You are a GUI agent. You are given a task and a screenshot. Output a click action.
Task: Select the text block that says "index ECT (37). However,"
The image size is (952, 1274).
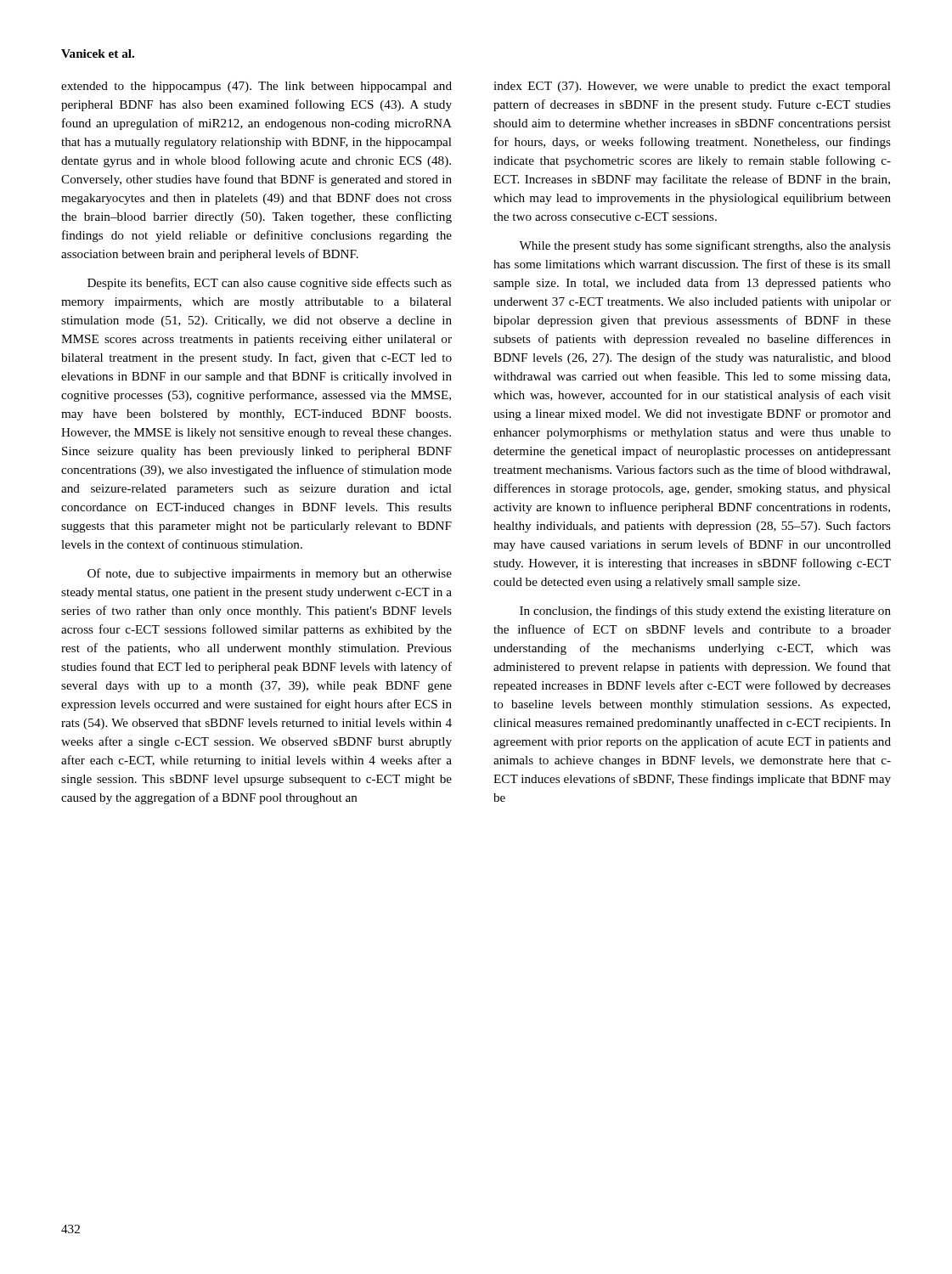click(x=692, y=151)
